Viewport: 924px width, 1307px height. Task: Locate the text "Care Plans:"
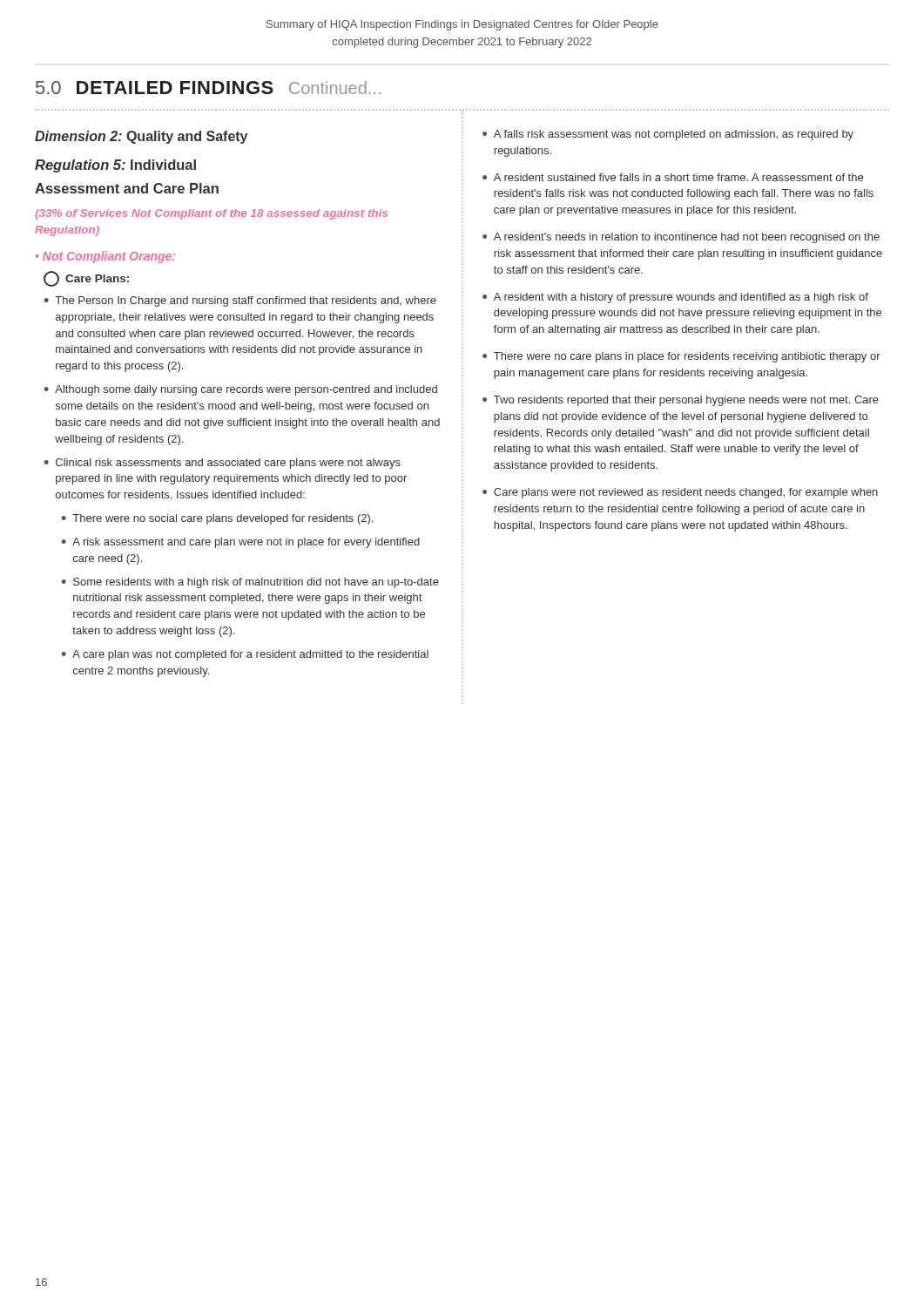(x=87, y=279)
